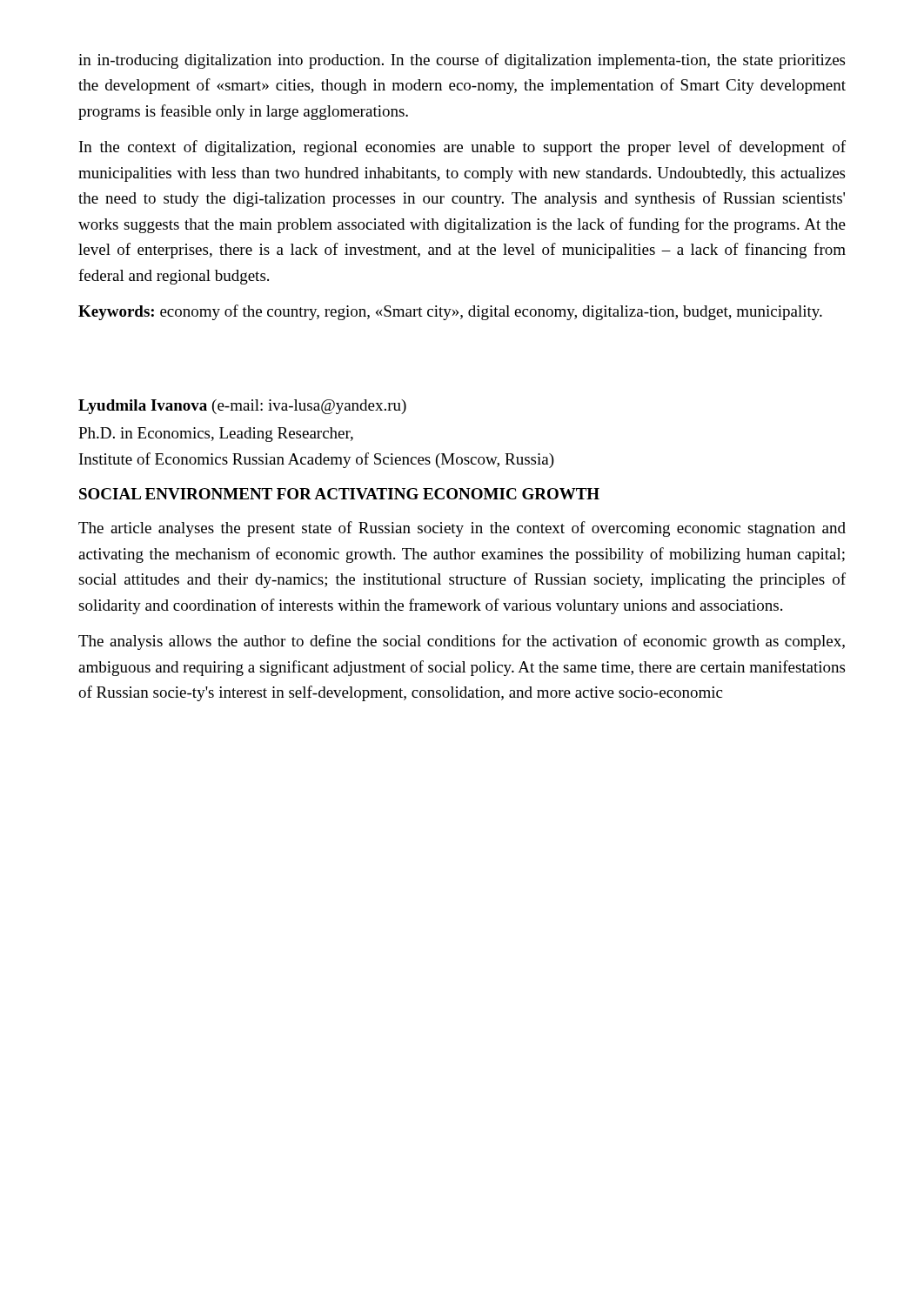Navigate to the element starting "Ph.D. in Economics, Leading Researcher,"
This screenshot has width=924, height=1305.
[216, 433]
